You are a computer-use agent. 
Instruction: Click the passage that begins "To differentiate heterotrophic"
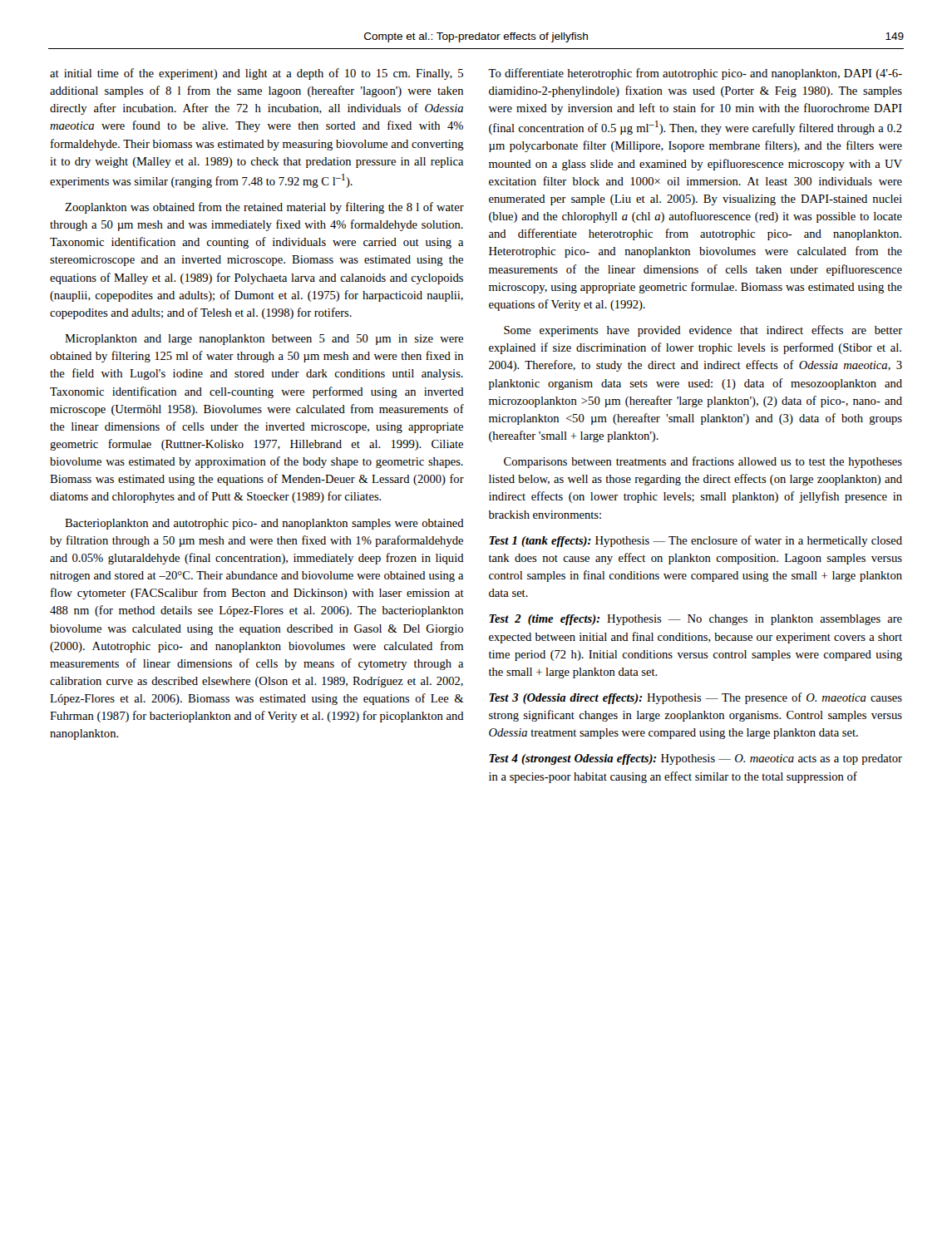695,189
